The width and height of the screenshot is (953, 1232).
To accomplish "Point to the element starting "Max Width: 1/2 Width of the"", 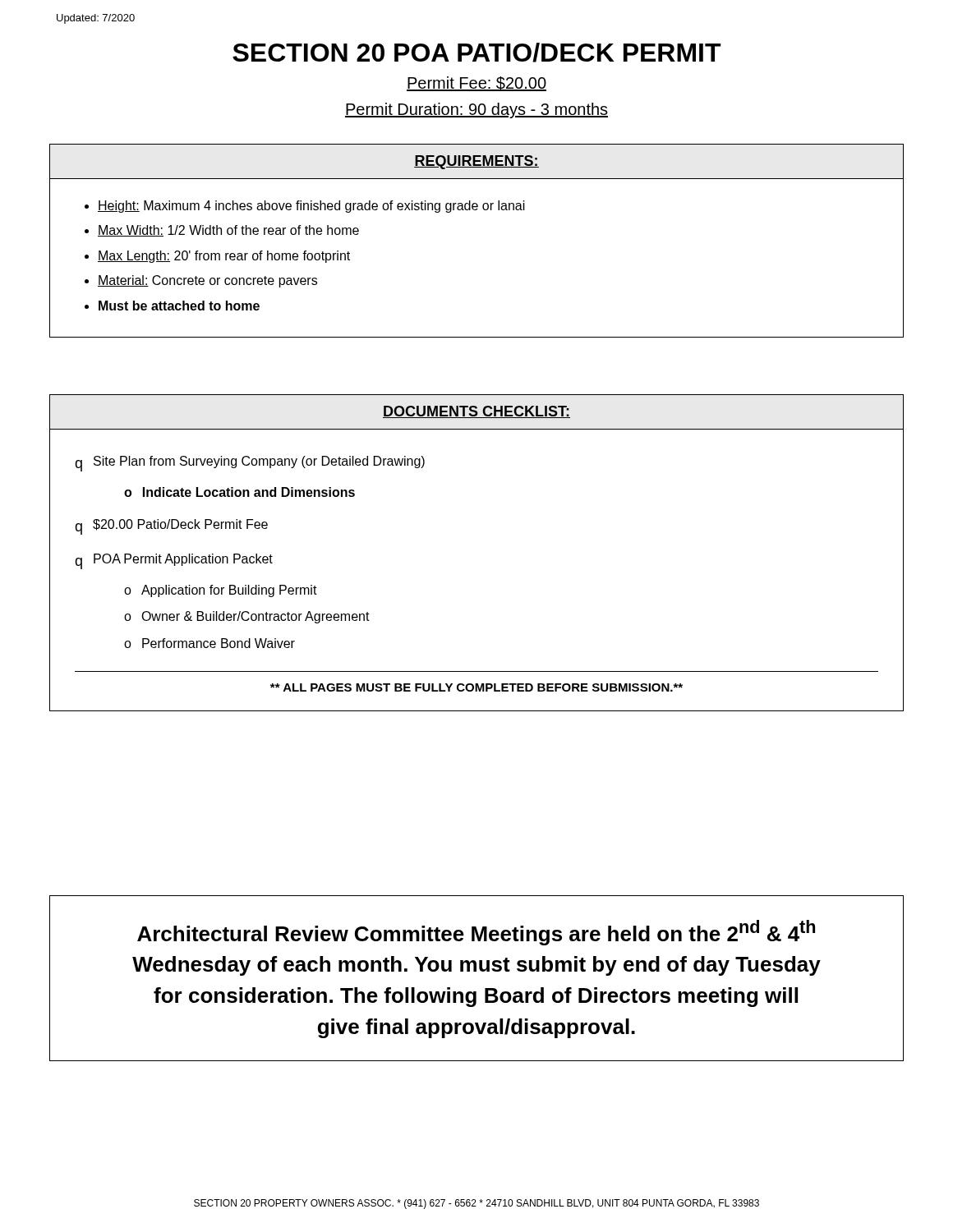I will click(229, 231).
